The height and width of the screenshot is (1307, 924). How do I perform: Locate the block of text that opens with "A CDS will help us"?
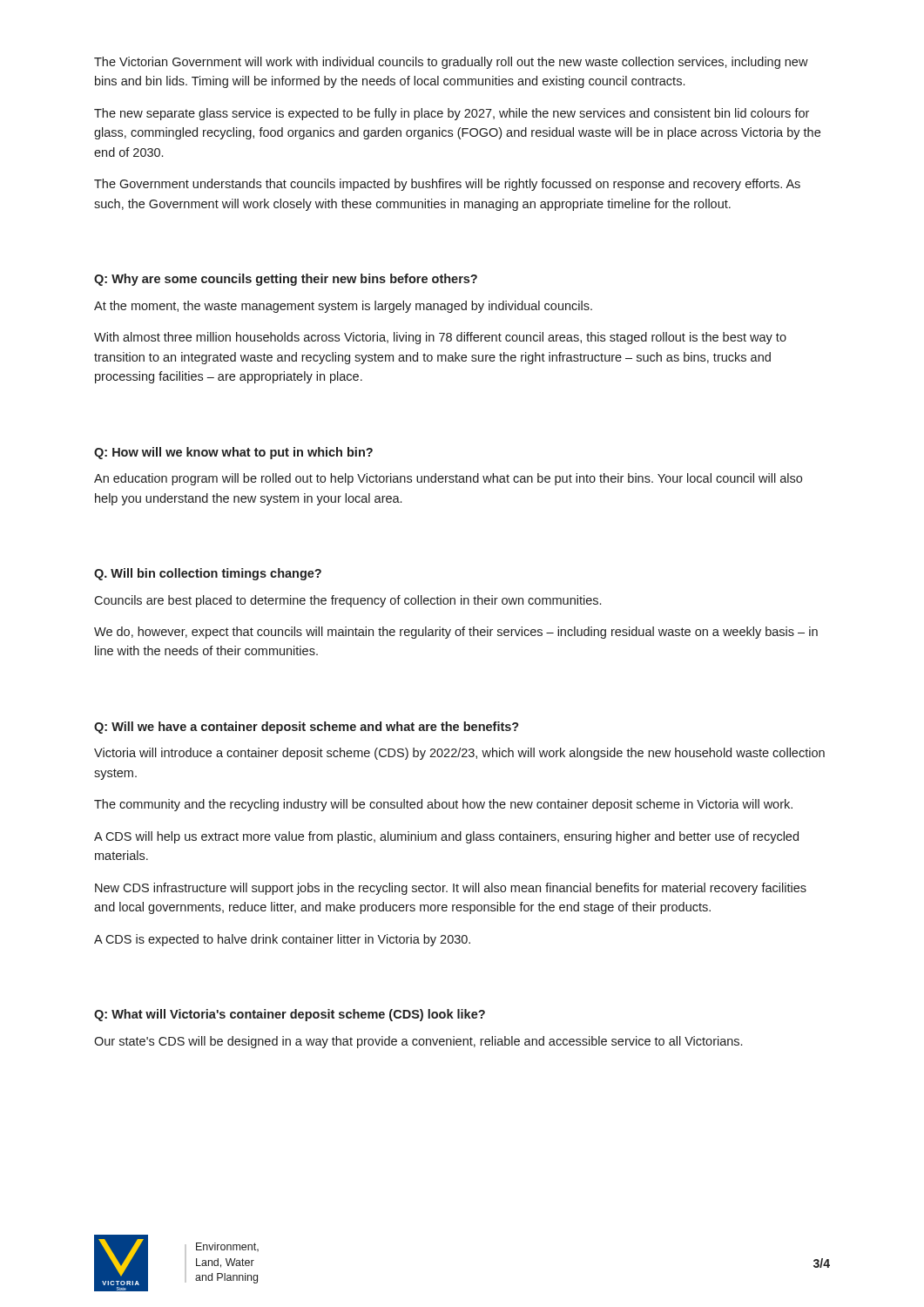pyautogui.click(x=447, y=846)
